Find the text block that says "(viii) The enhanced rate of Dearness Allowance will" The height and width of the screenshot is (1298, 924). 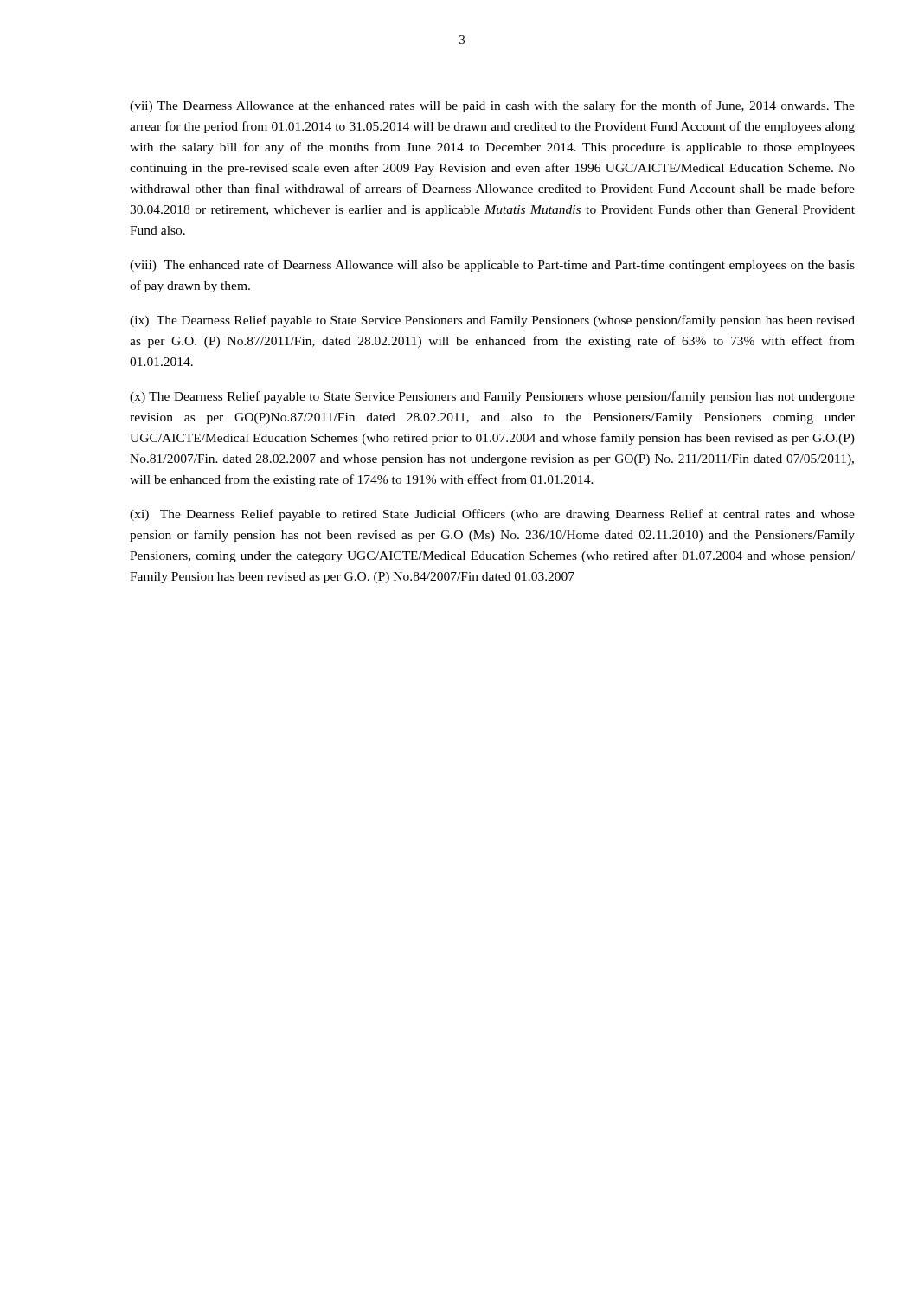(492, 275)
